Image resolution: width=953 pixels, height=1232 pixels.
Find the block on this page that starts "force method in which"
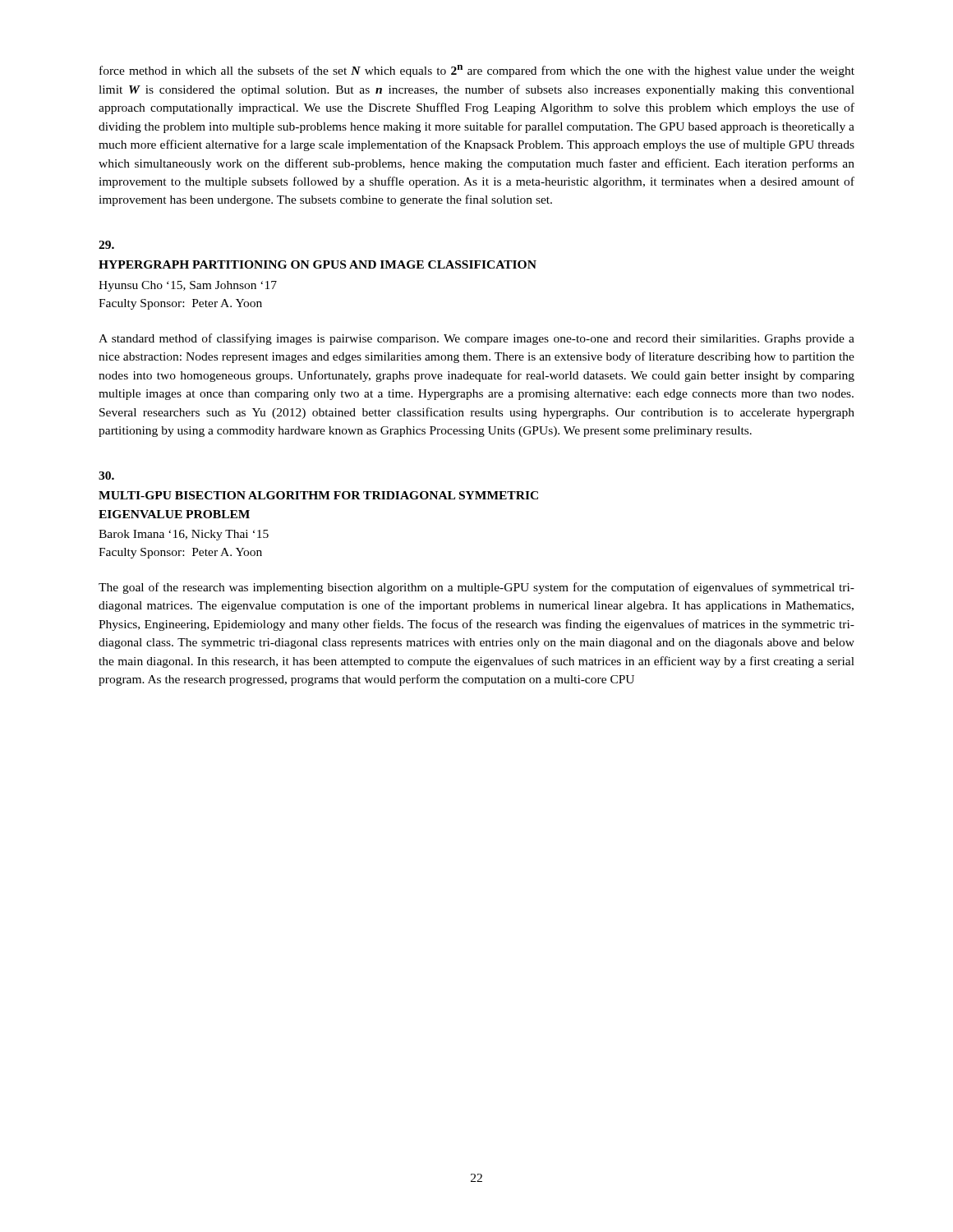click(x=476, y=133)
